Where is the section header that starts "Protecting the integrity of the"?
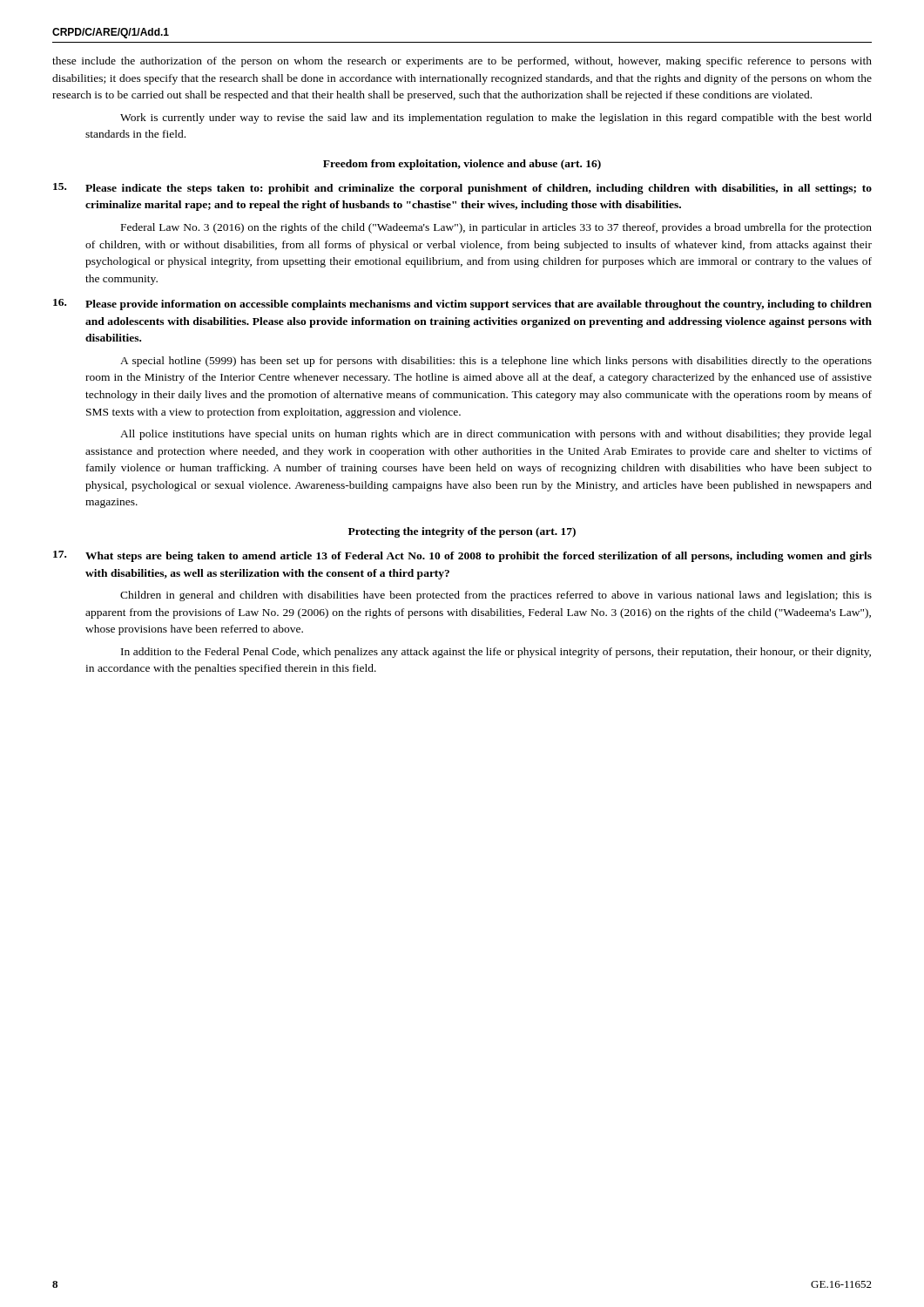The height and width of the screenshot is (1307, 924). [x=462, y=531]
